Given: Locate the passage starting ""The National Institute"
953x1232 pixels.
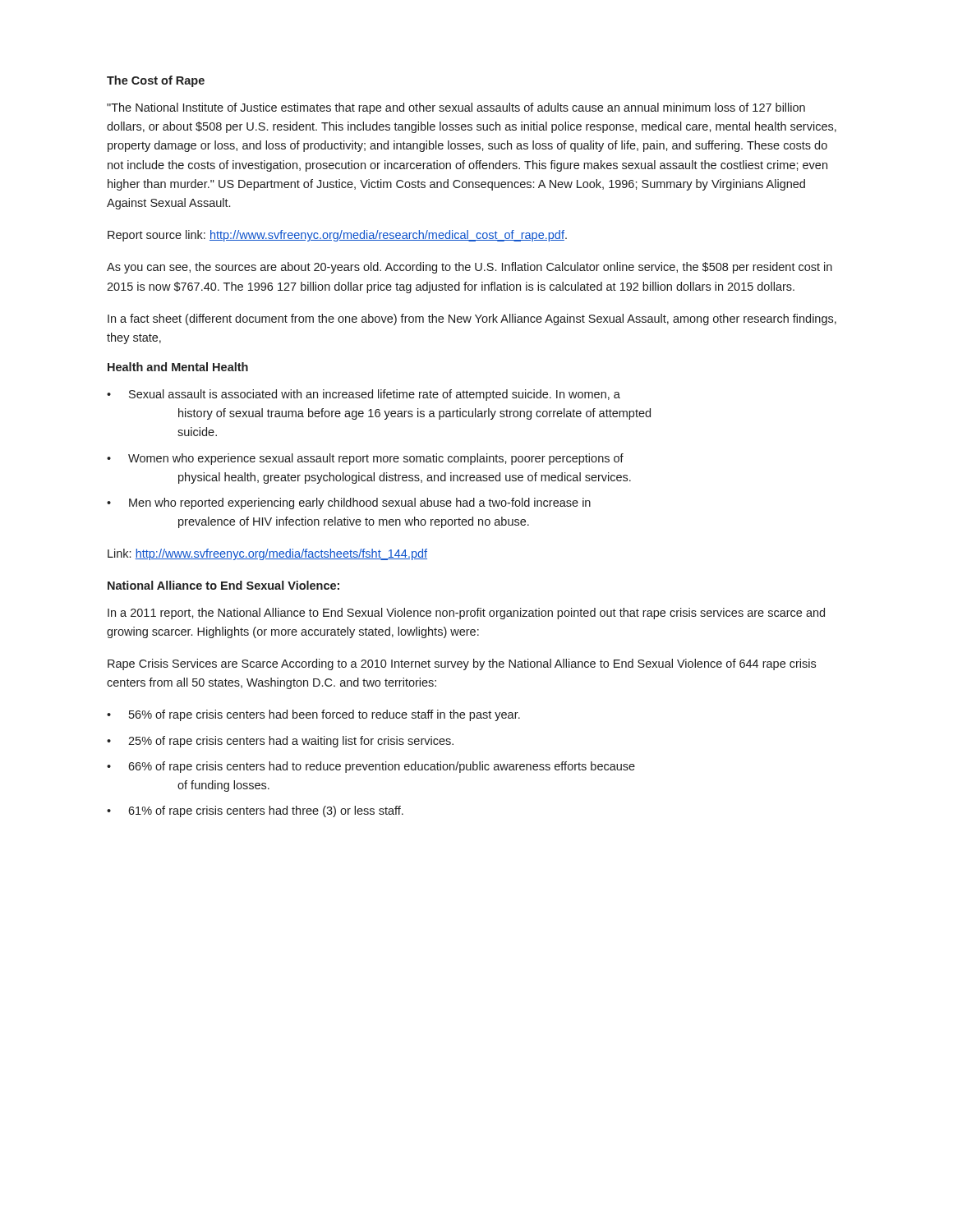Looking at the screenshot, I should (x=472, y=155).
